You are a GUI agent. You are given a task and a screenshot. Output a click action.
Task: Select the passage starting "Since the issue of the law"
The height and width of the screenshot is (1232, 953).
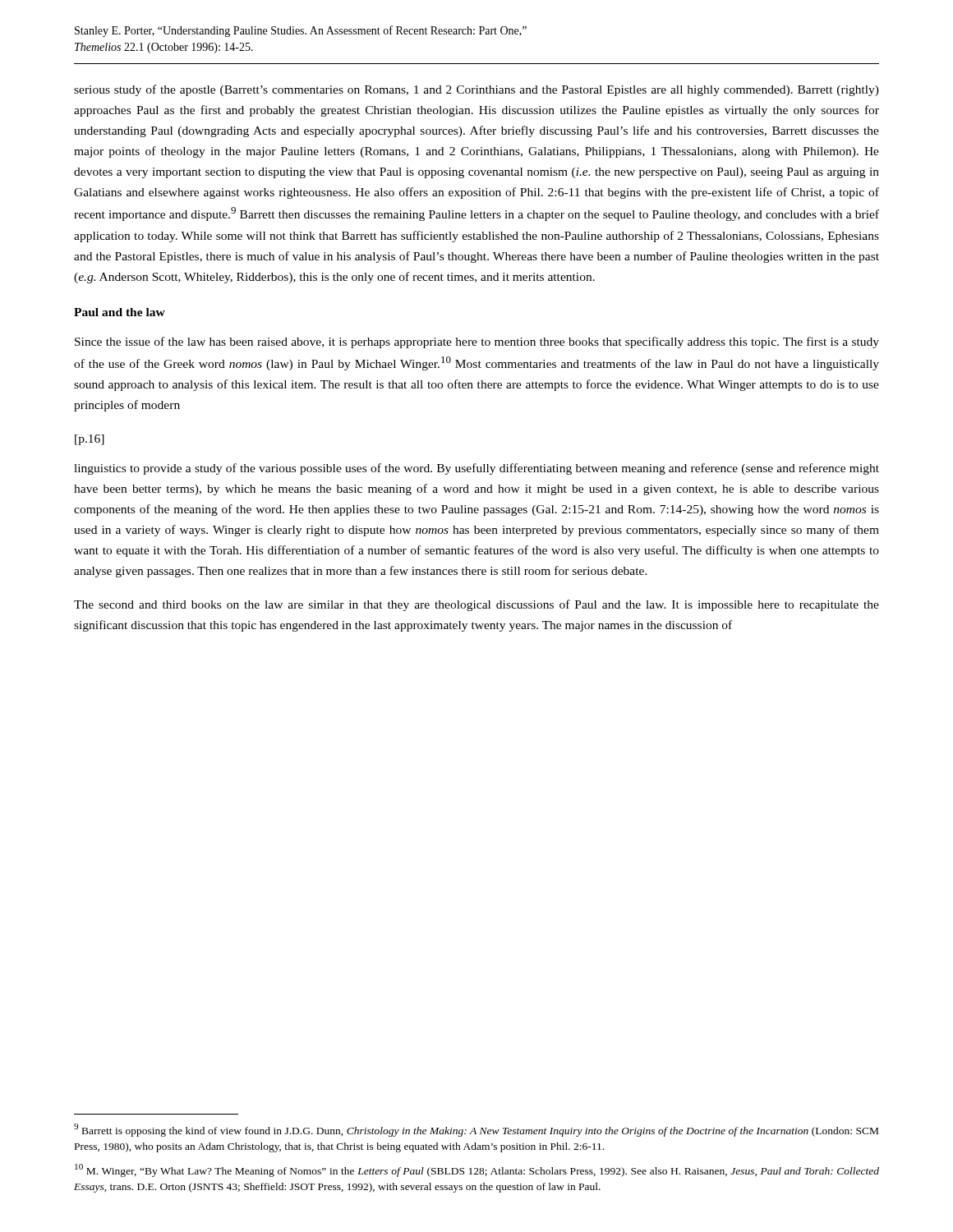pos(476,373)
